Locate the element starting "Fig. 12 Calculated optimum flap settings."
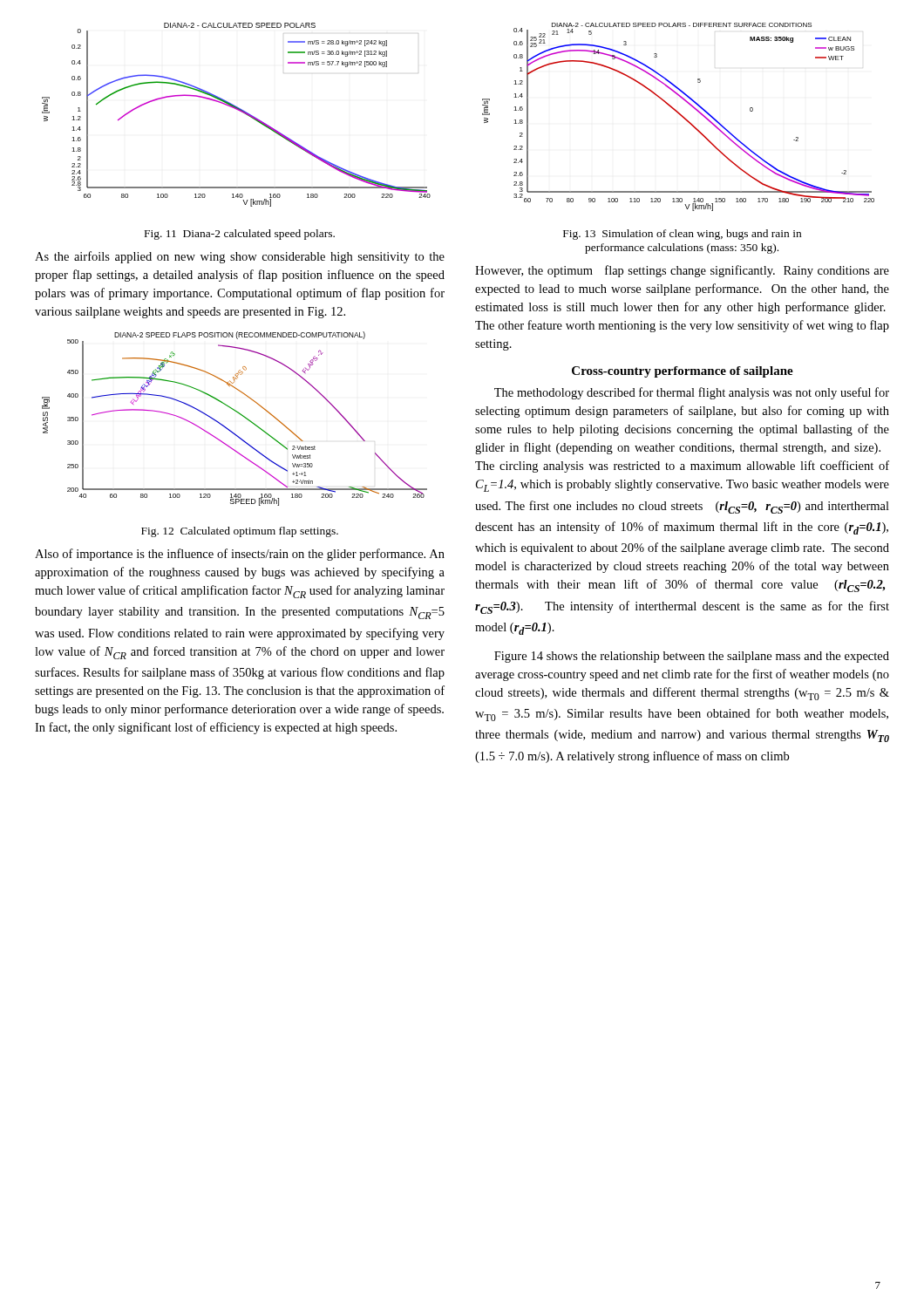The height and width of the screenshot is (1308, 924). [240, 531]
